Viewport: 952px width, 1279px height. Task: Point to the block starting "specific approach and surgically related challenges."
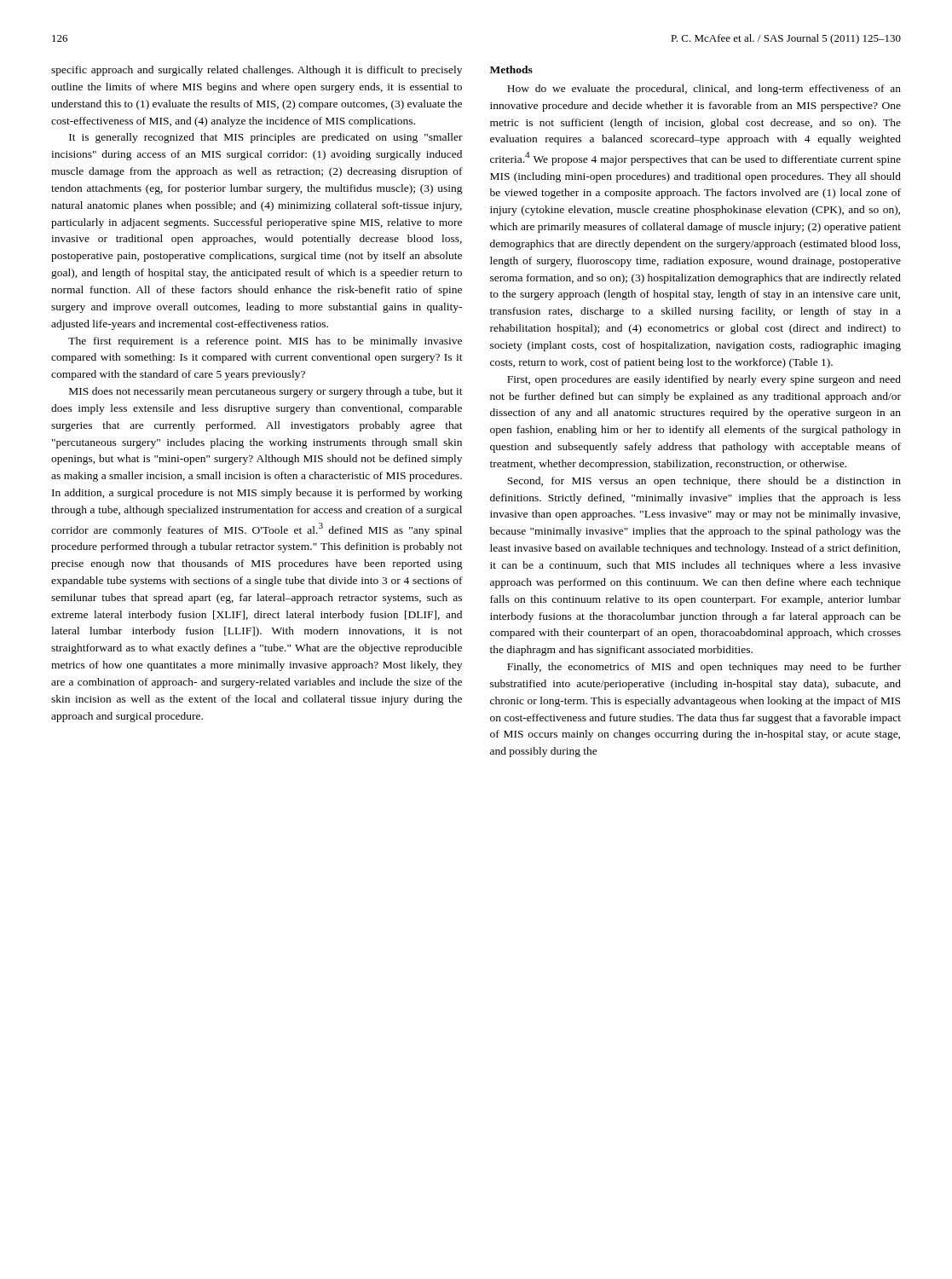coord(257,393)
